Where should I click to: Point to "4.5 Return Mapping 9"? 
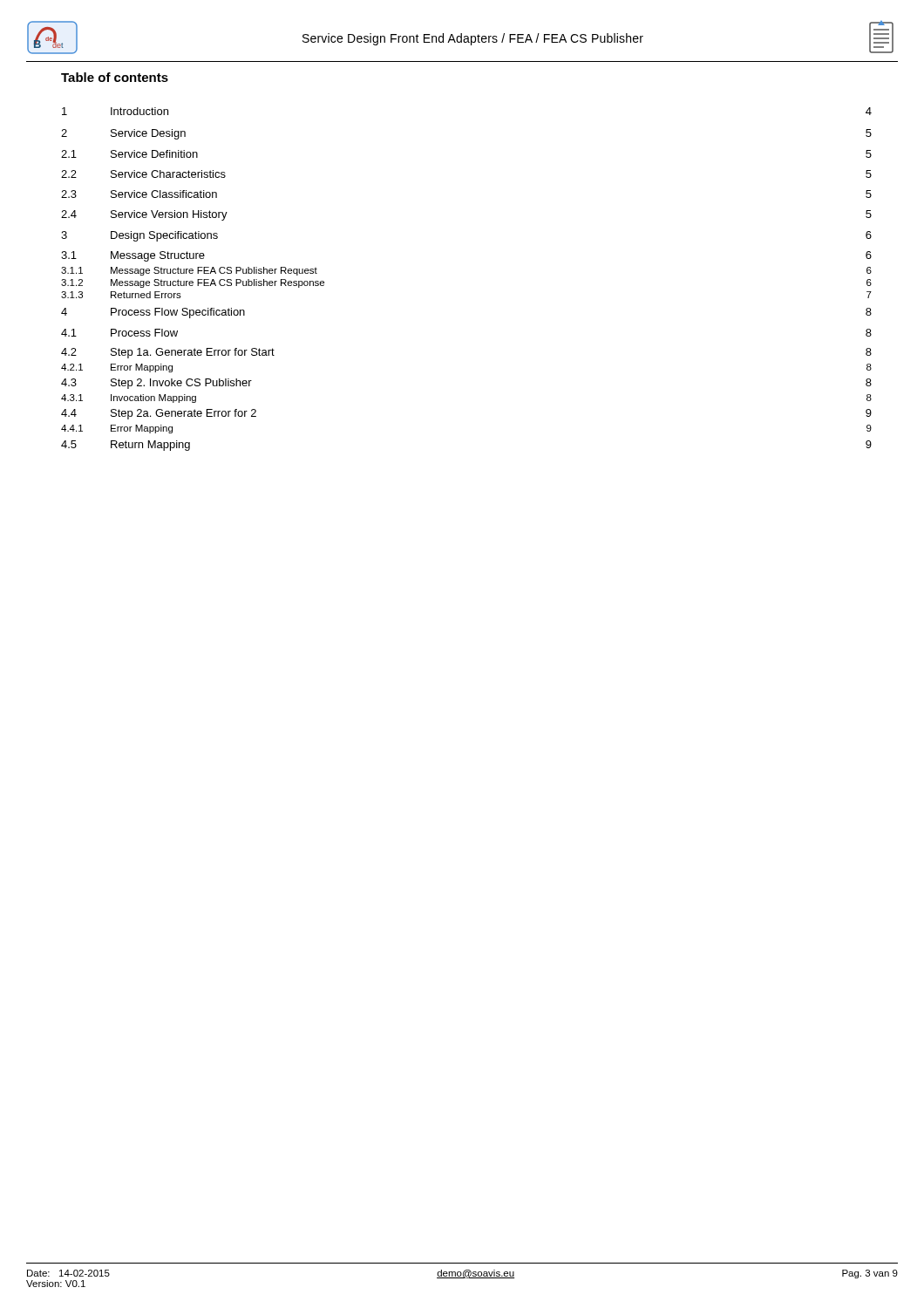152,446
